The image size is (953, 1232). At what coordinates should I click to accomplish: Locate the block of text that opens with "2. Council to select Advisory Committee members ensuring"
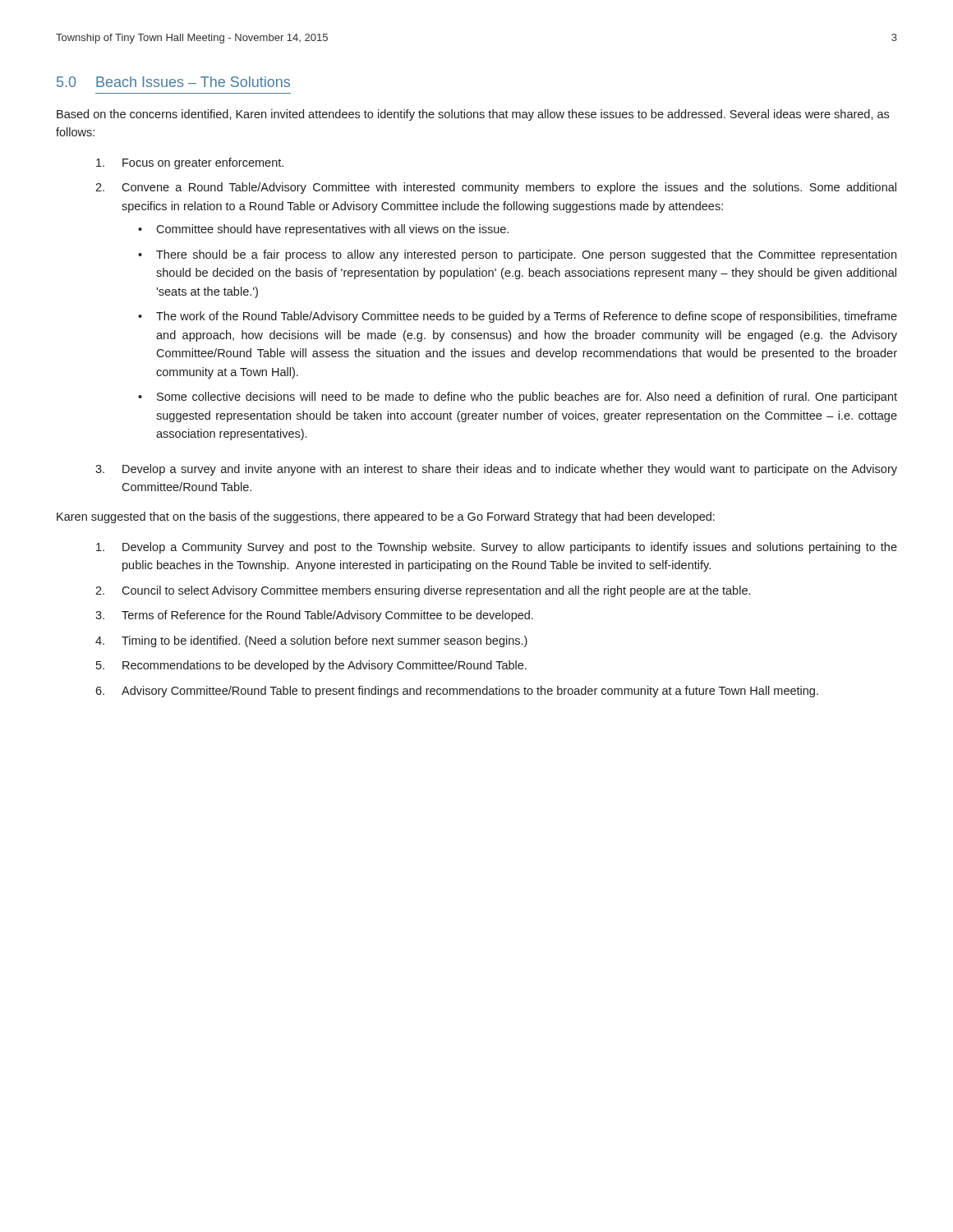click(496, 591)
